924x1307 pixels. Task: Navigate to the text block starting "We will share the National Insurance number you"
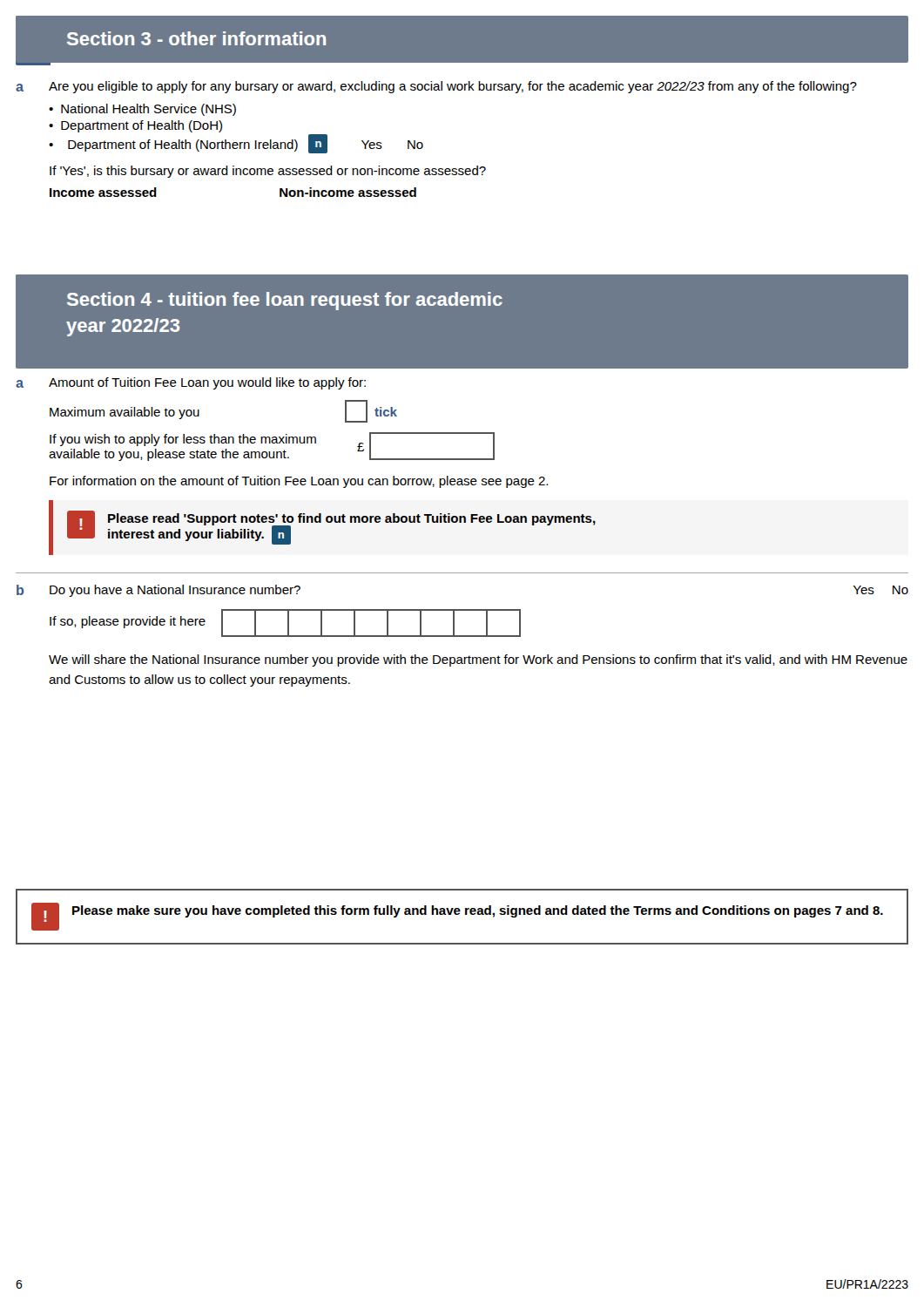coord(478,669)
